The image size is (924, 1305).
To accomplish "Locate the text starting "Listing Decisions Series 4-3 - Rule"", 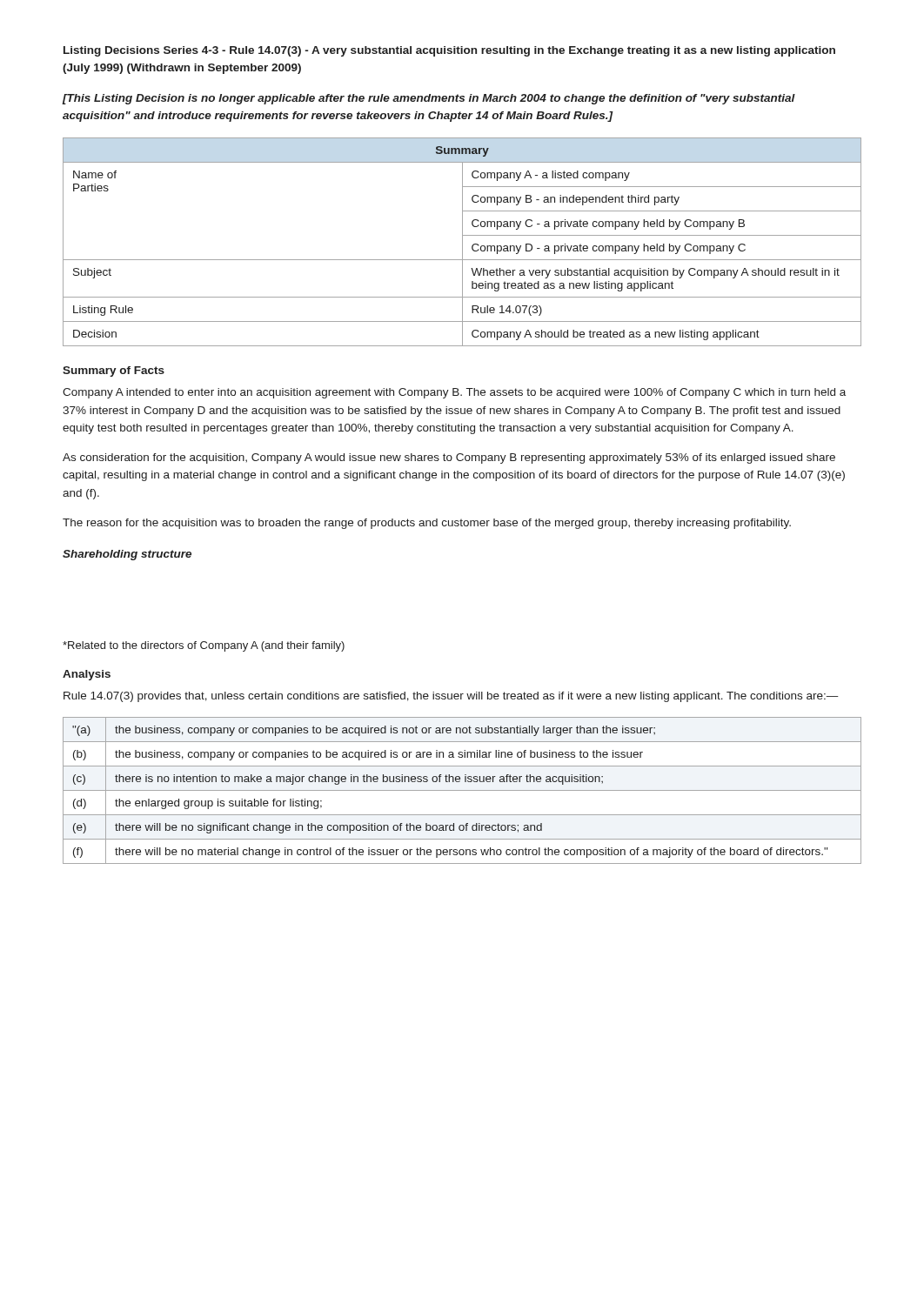I will coord(449,59).
